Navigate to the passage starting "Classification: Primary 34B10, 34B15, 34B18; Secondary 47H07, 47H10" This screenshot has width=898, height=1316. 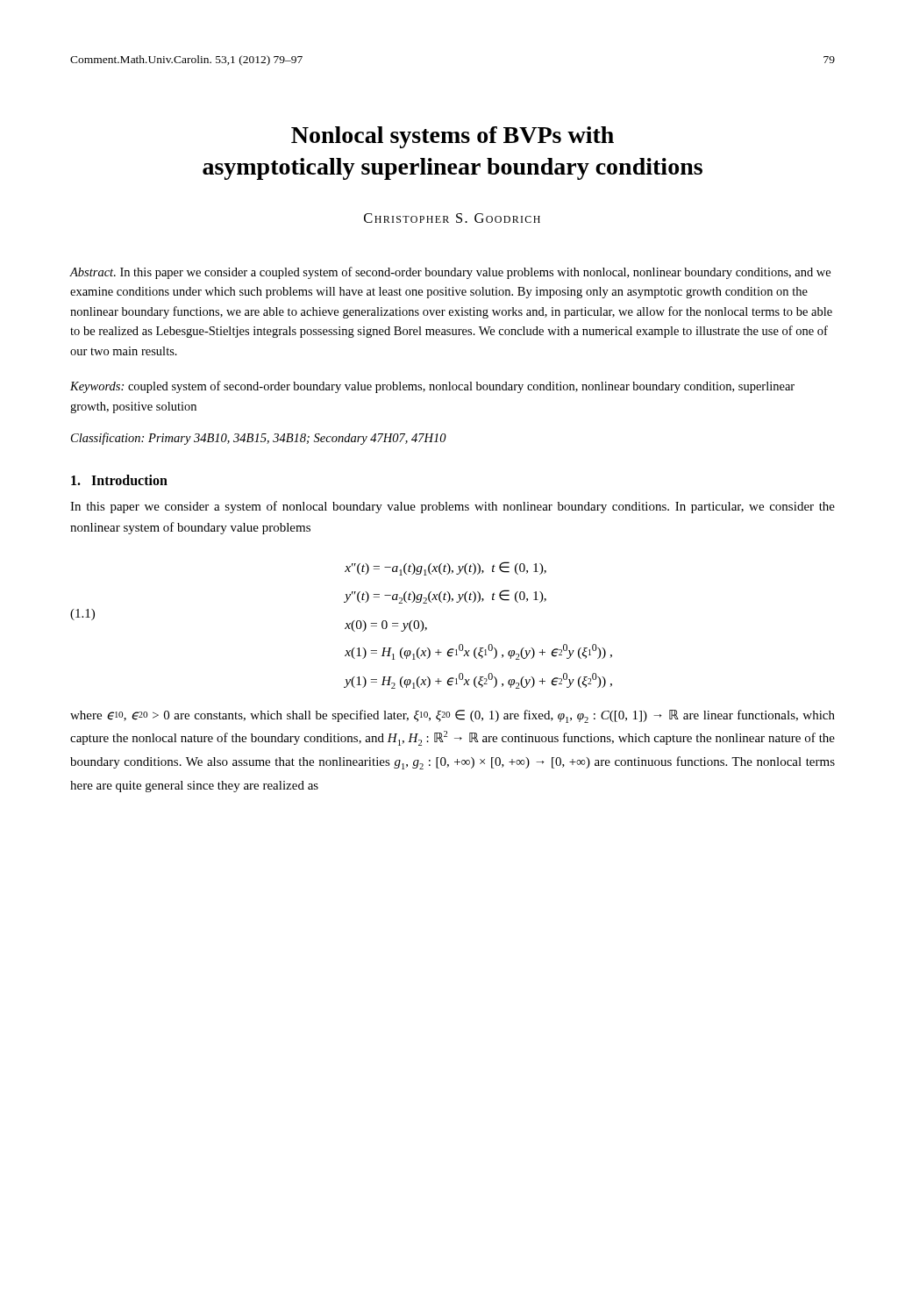click(258, 438)
